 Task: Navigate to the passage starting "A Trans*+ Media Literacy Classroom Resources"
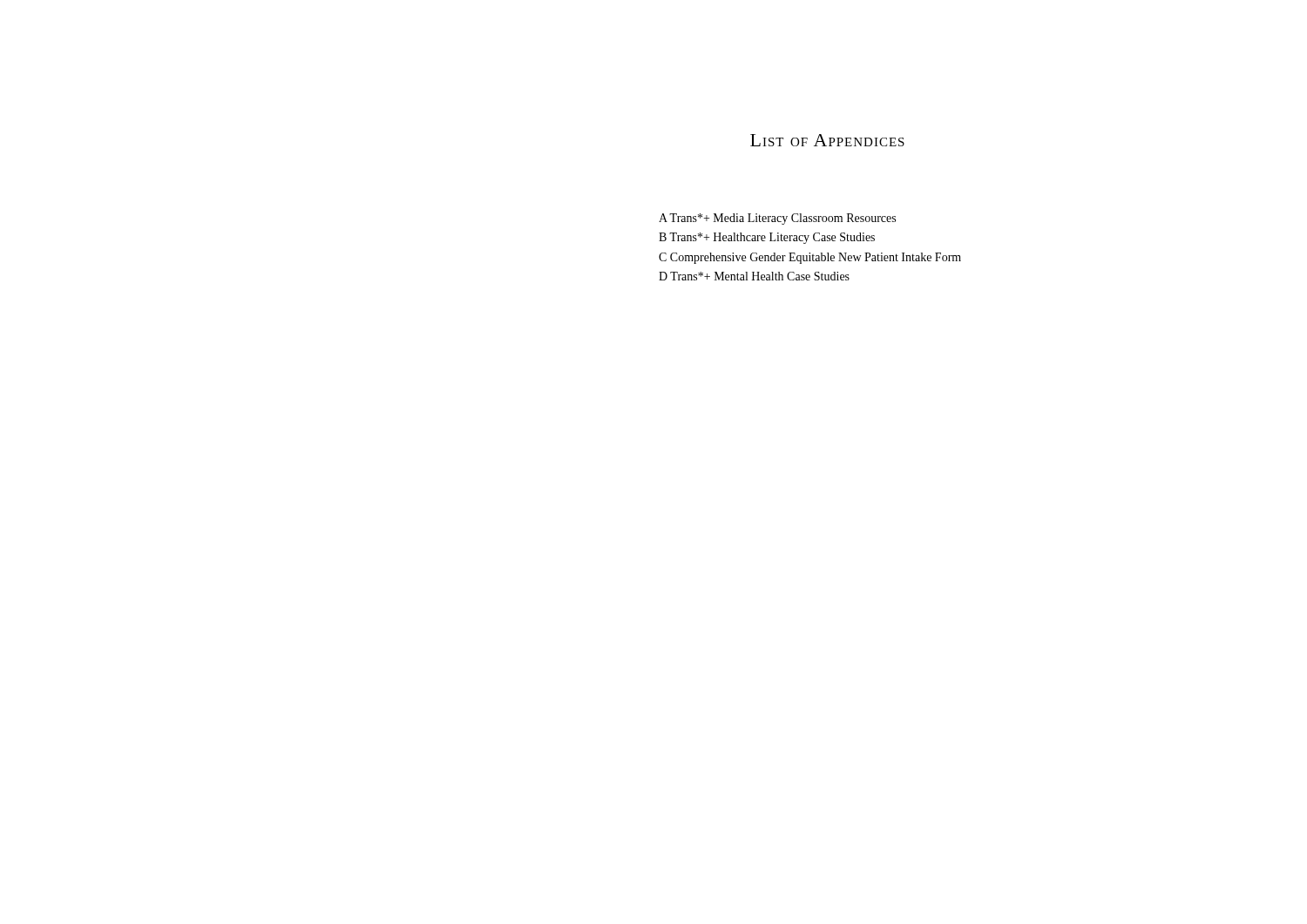click(778, 218)
